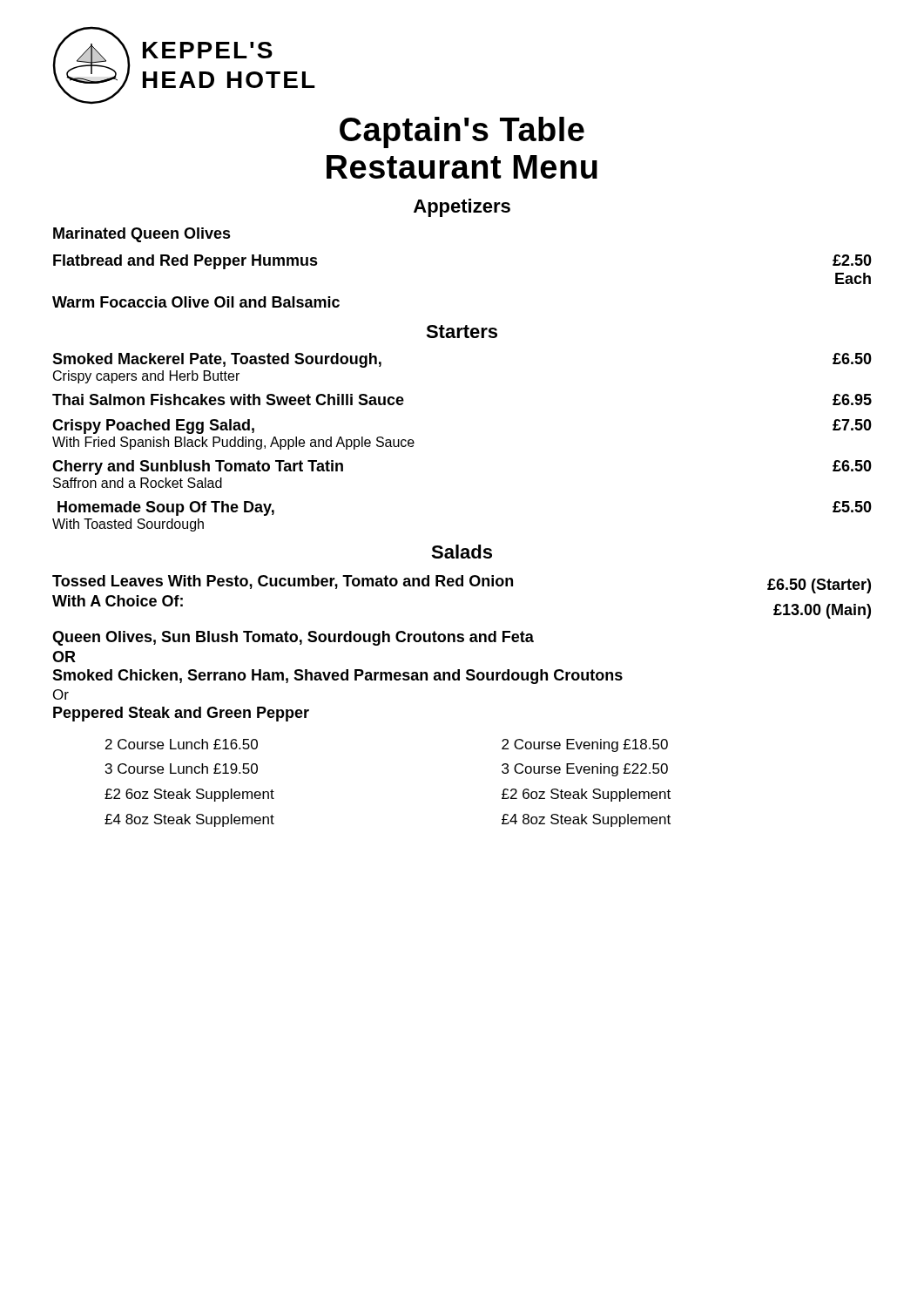Locate the block starting "Smoked Mackerel Pate, Toasted Sourdough, £6.50"
924x1307 pixels.
click(206, 360)
